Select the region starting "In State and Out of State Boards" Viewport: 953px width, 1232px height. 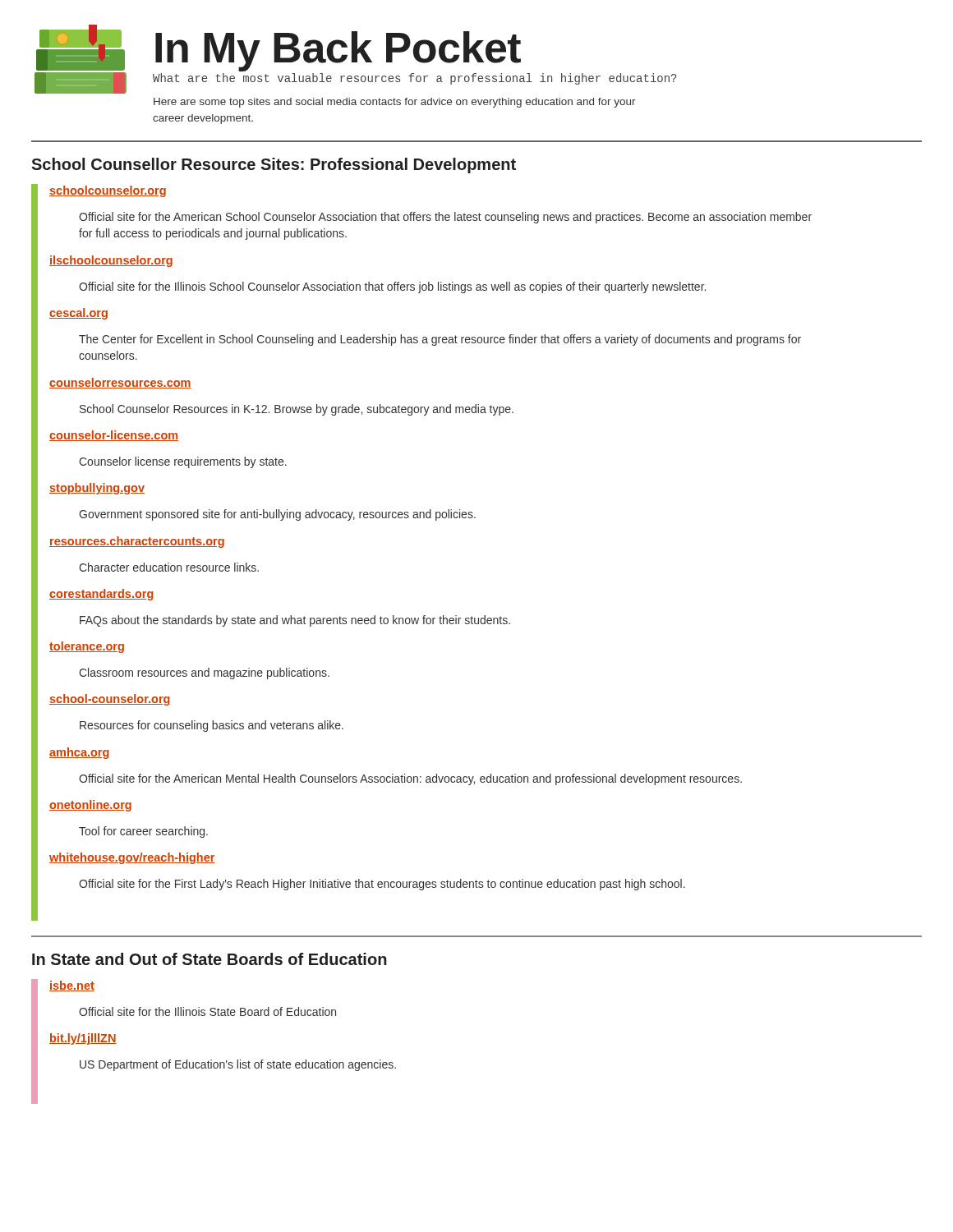click(x=209, y=959)
